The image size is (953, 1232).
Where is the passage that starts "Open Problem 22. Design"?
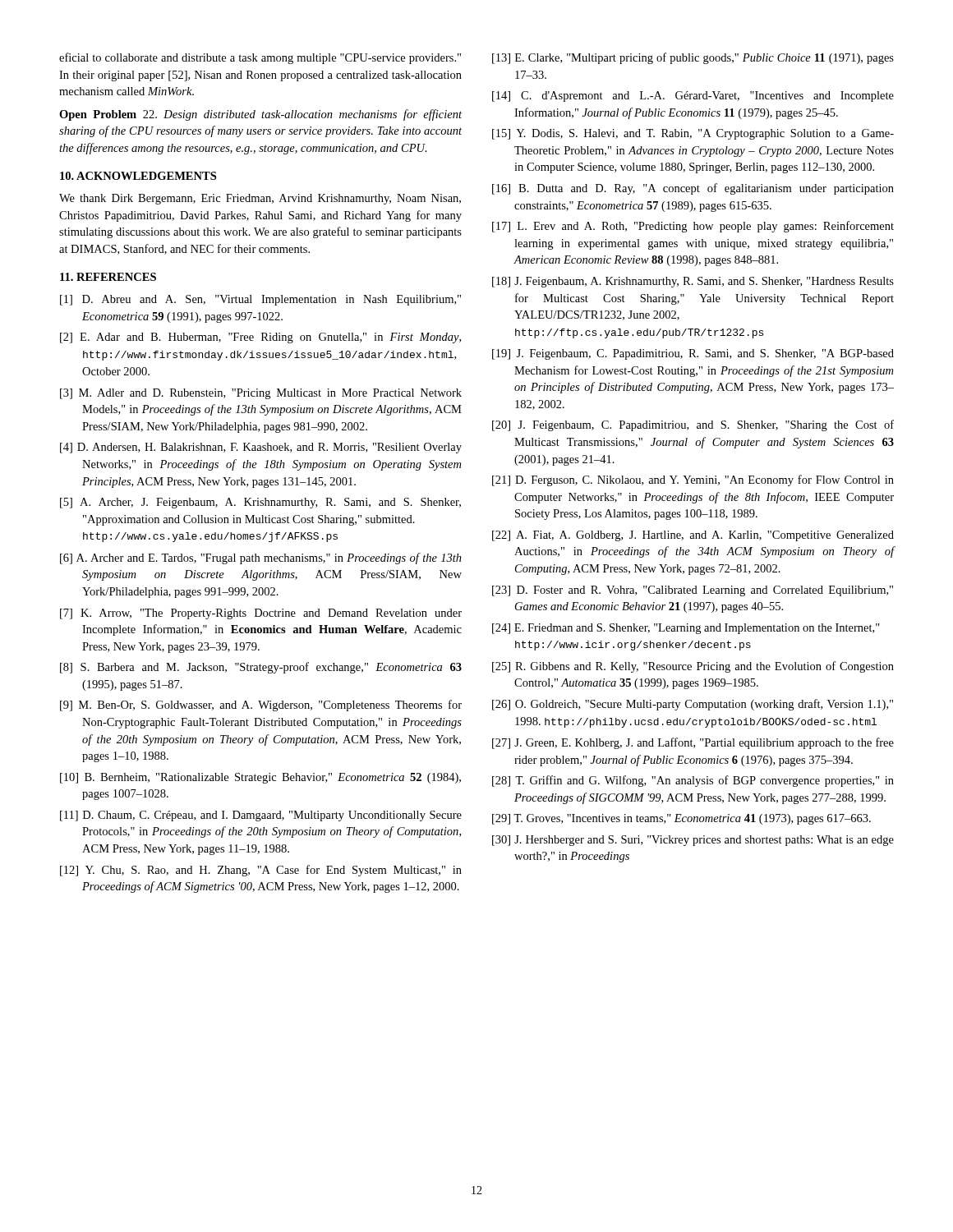pos(260,131)
